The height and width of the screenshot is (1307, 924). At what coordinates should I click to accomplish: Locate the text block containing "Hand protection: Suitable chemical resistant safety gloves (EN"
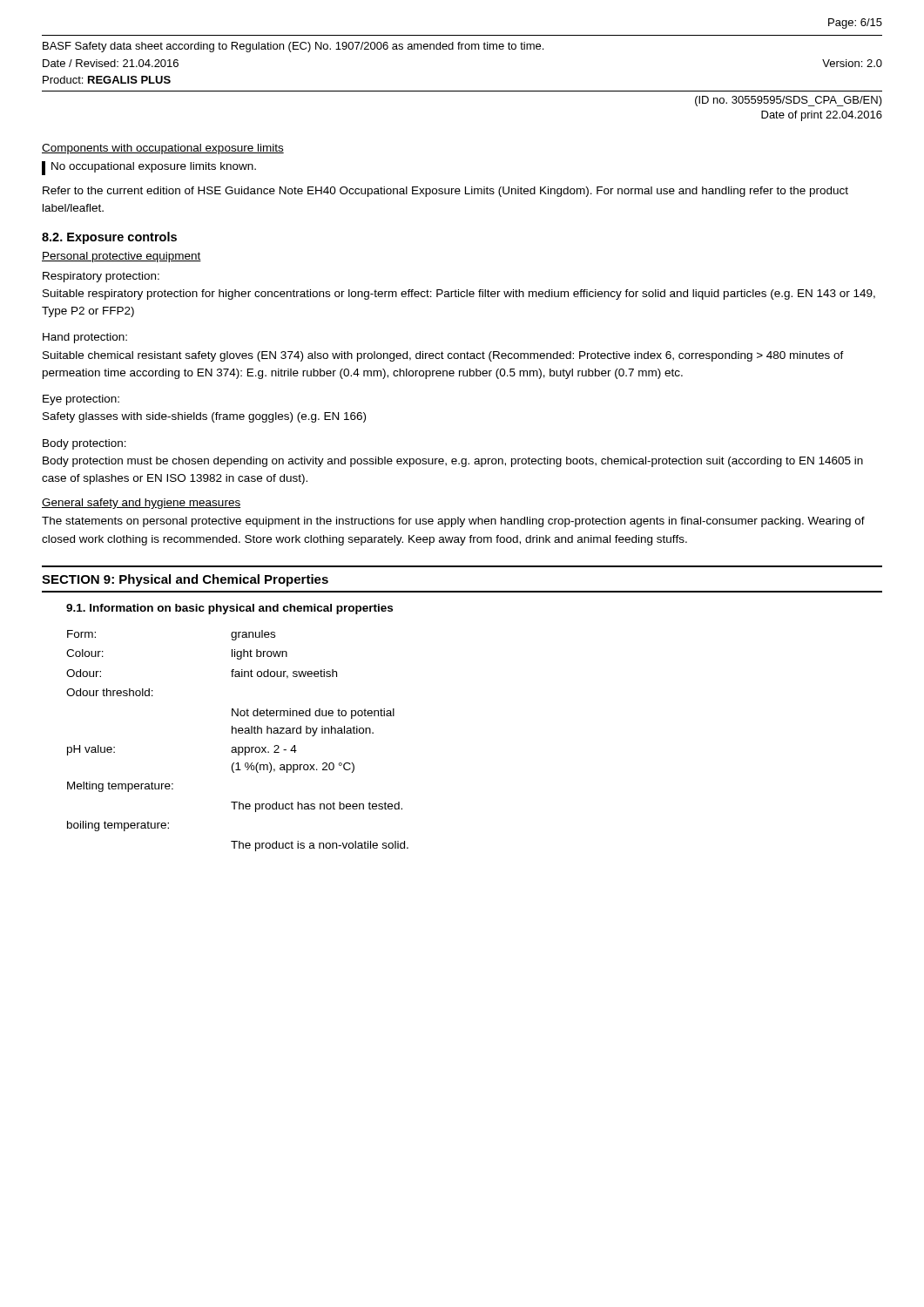[x=443, y=355]
